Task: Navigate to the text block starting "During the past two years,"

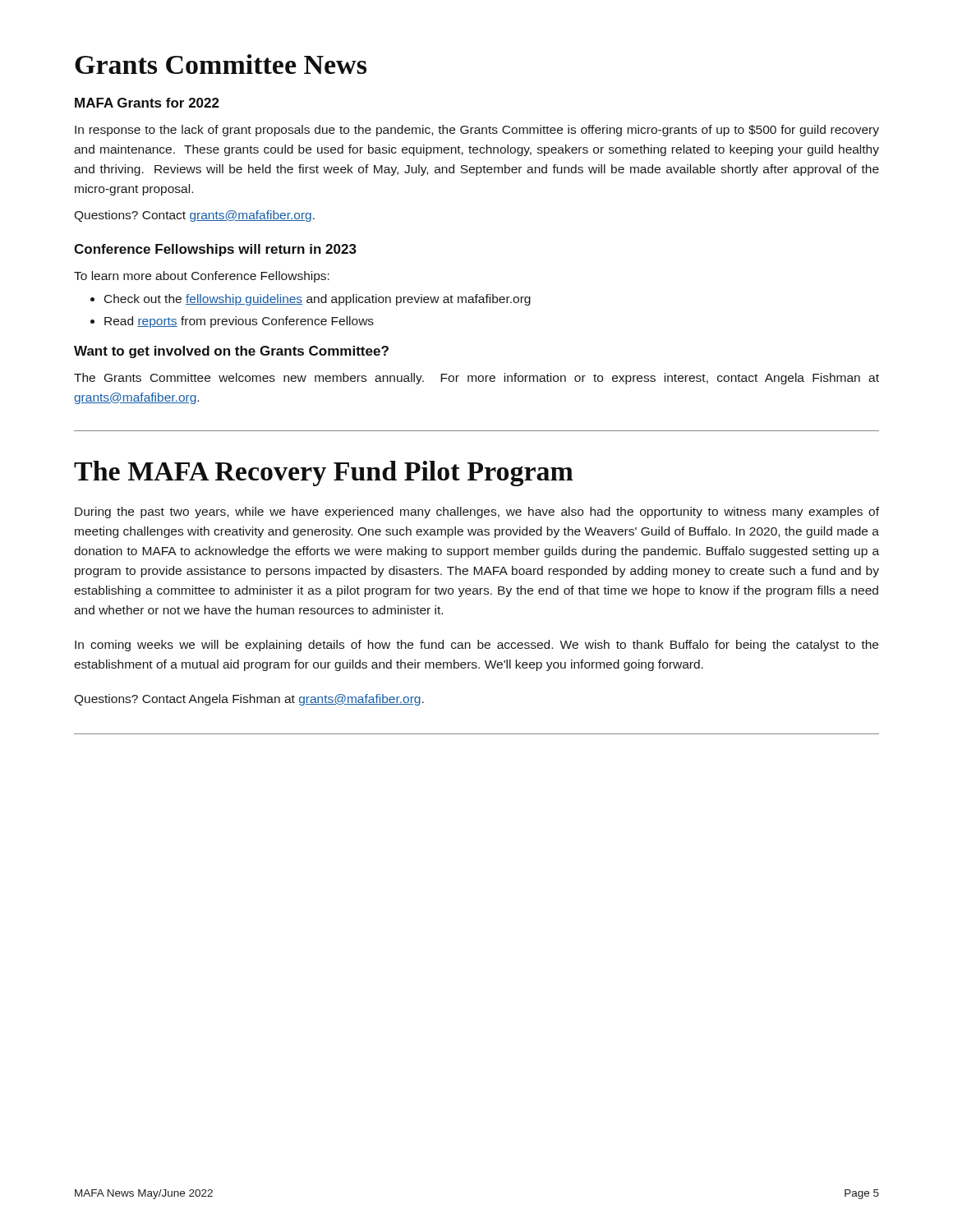Action: 476,561
